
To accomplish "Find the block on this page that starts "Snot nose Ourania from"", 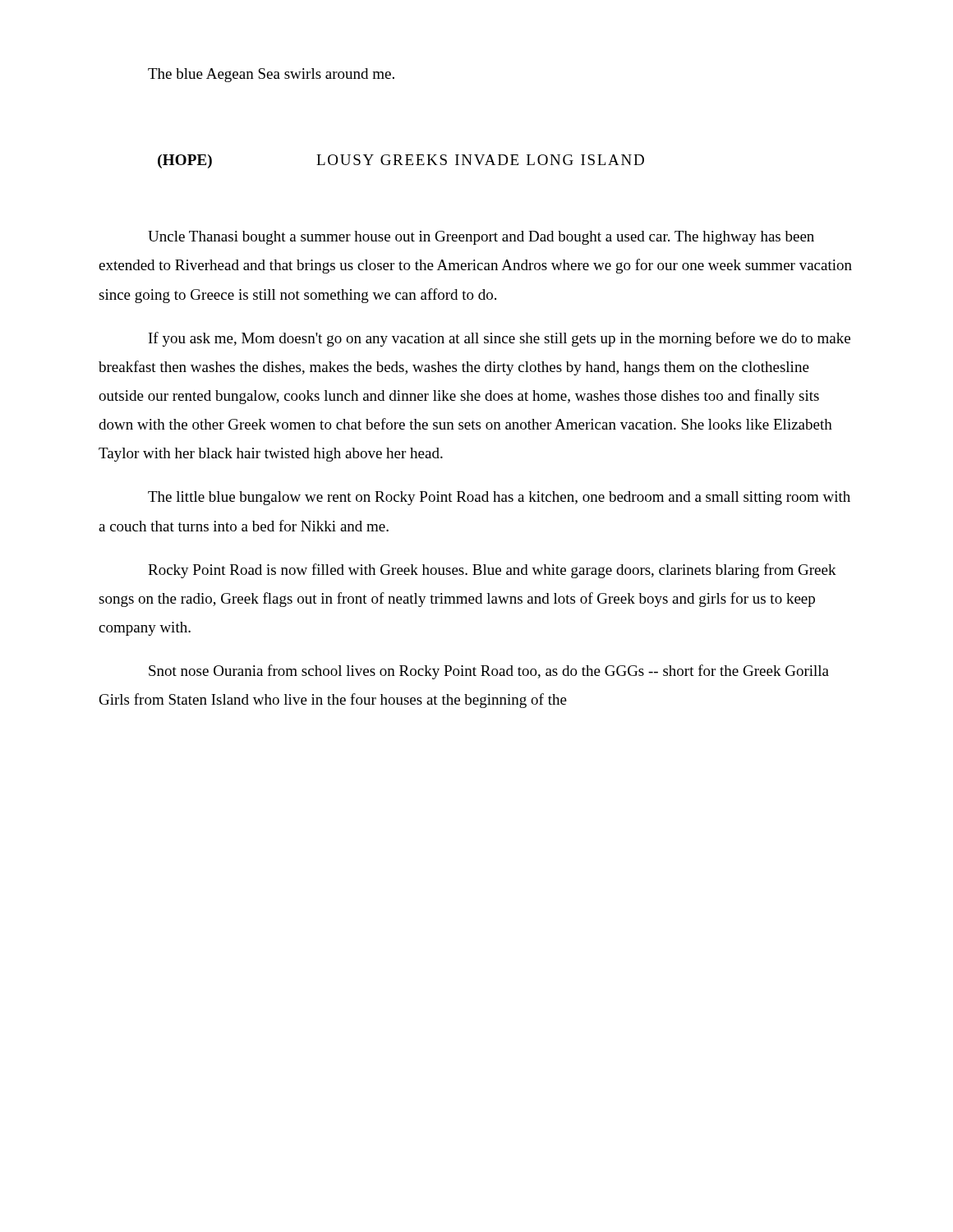I will (x=476, y=685).
